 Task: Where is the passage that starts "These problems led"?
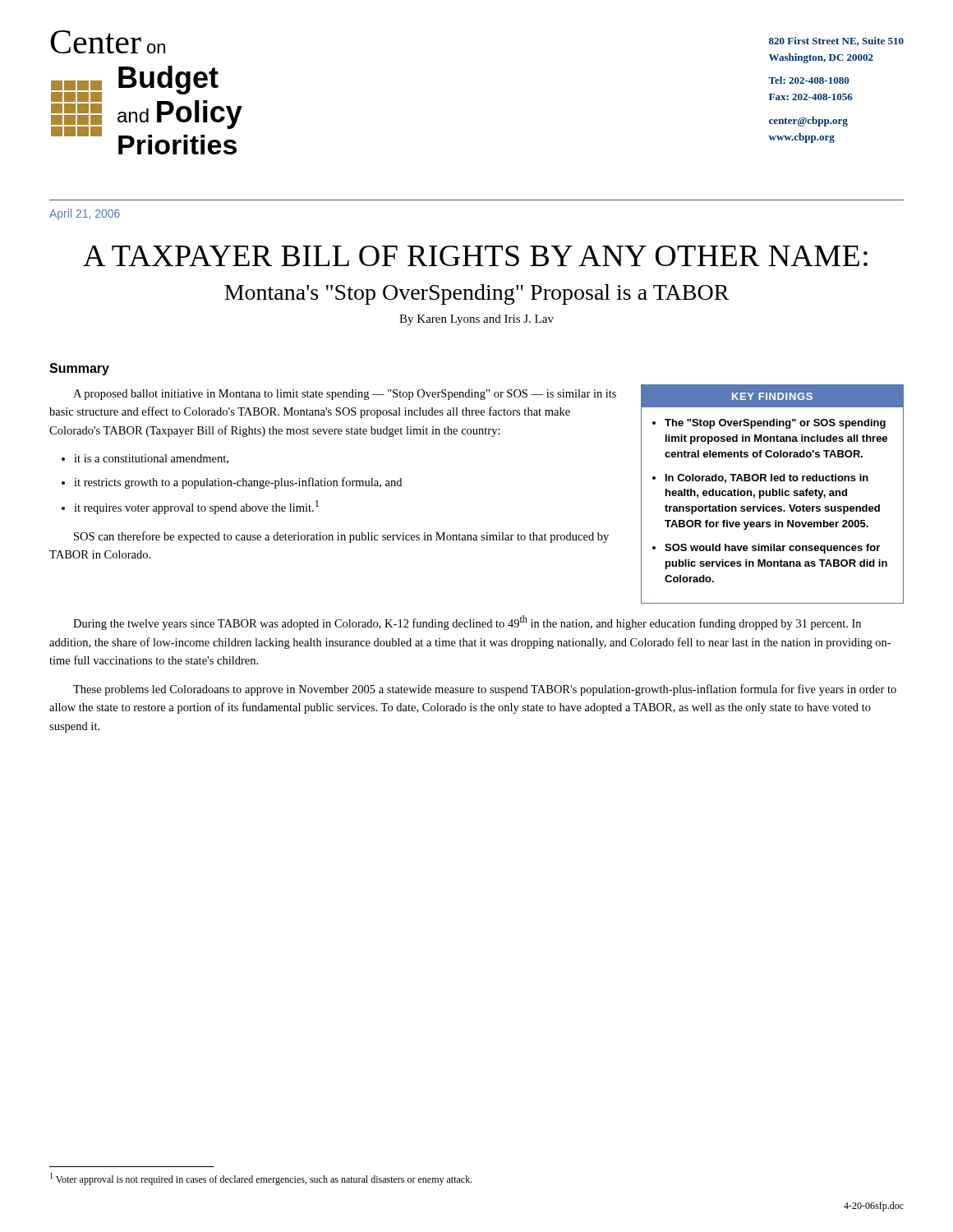[473, 707]
